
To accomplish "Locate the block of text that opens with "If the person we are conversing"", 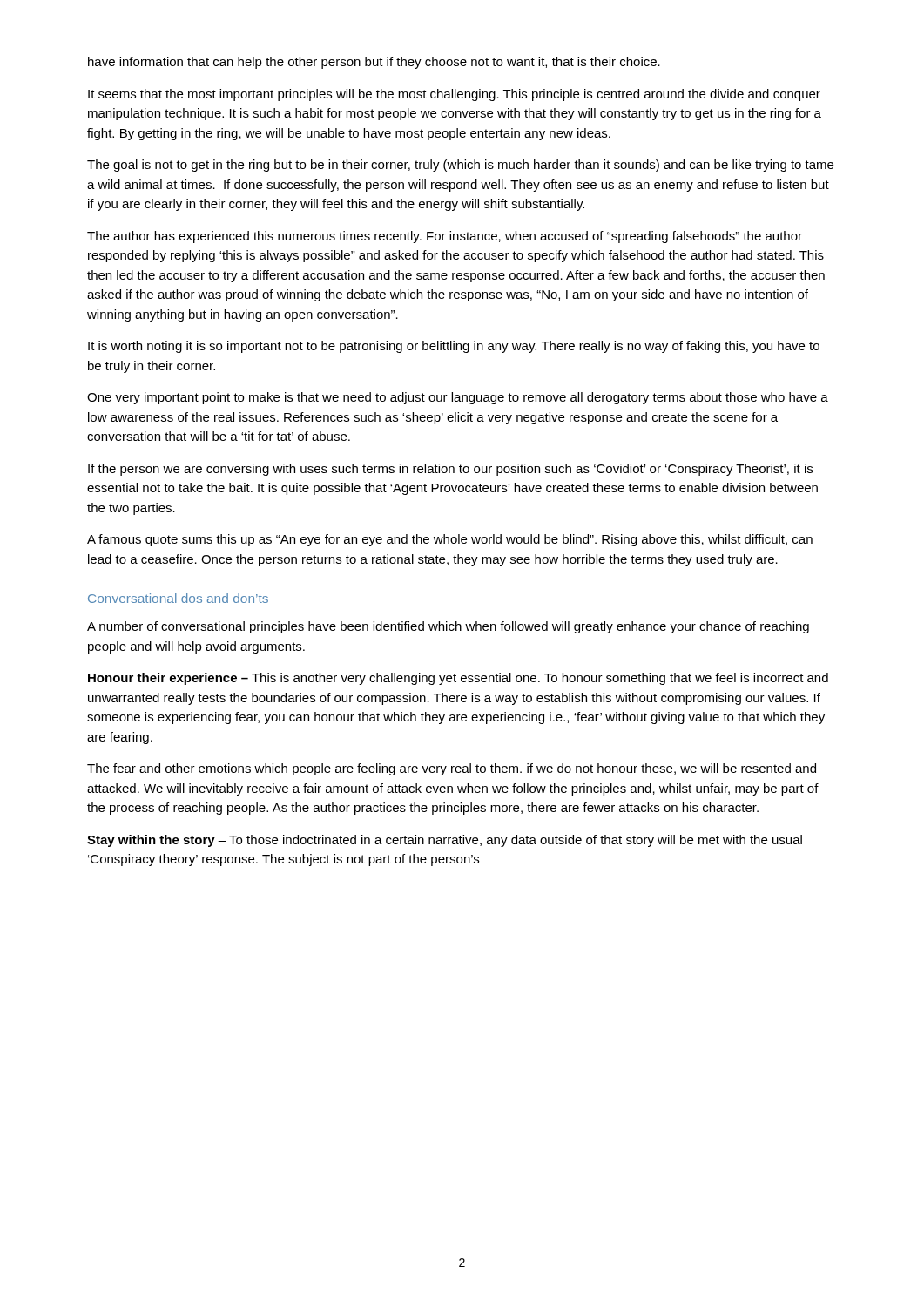I will tap(453, 488).
